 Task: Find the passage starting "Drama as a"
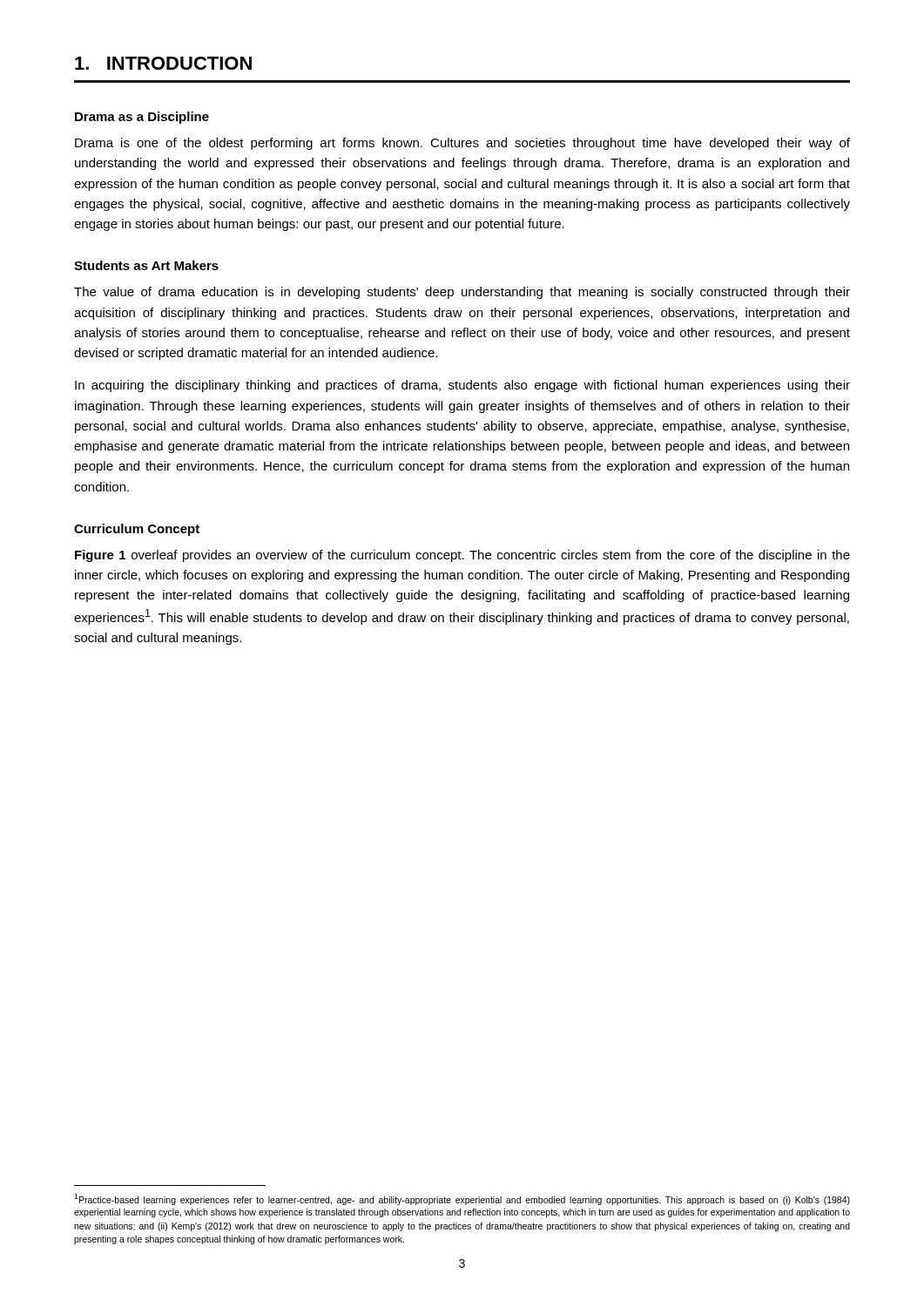pos(142,116)
